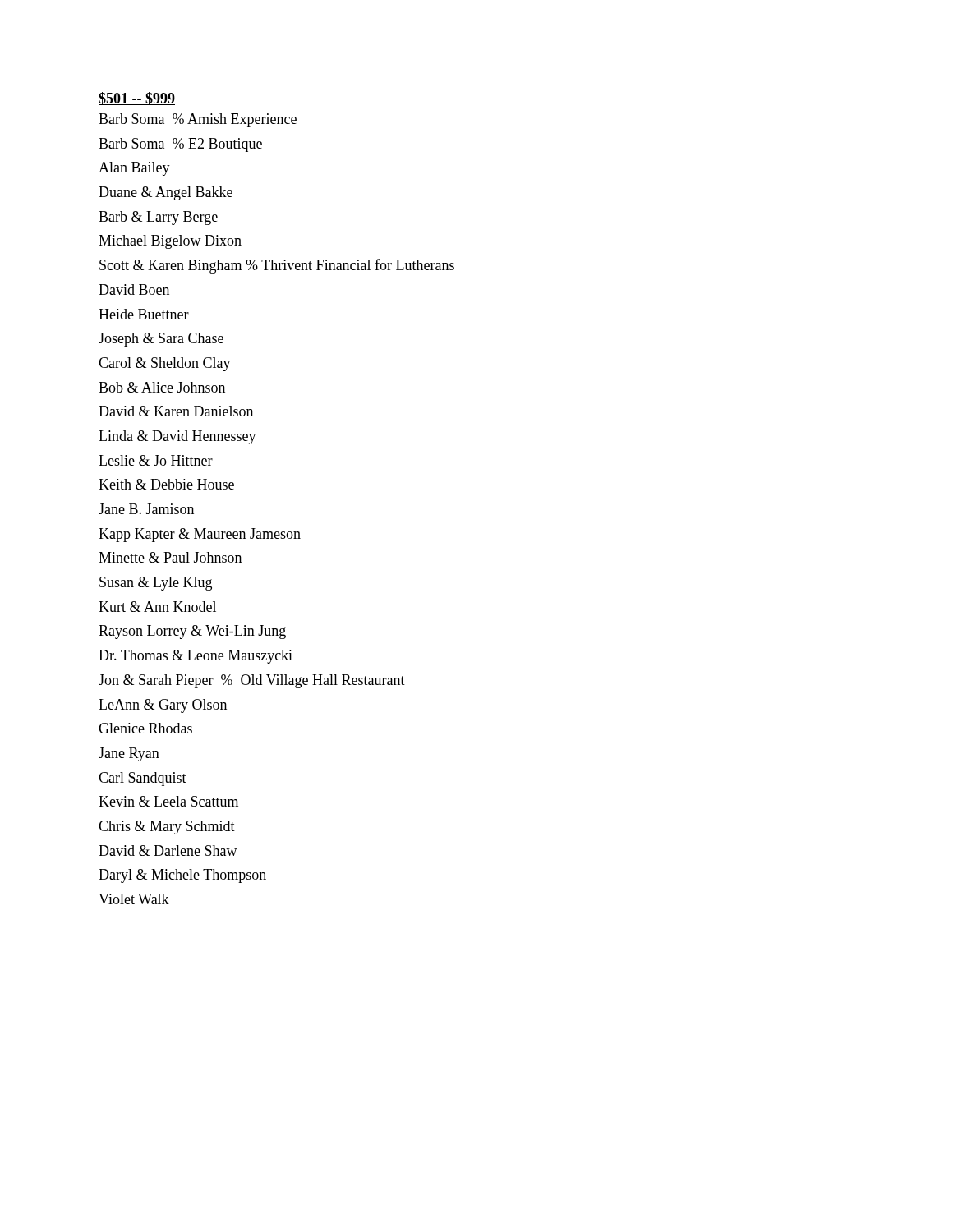
Task: Navigate to the block starting "Heide Buettner"
Action: pos(144,314)
